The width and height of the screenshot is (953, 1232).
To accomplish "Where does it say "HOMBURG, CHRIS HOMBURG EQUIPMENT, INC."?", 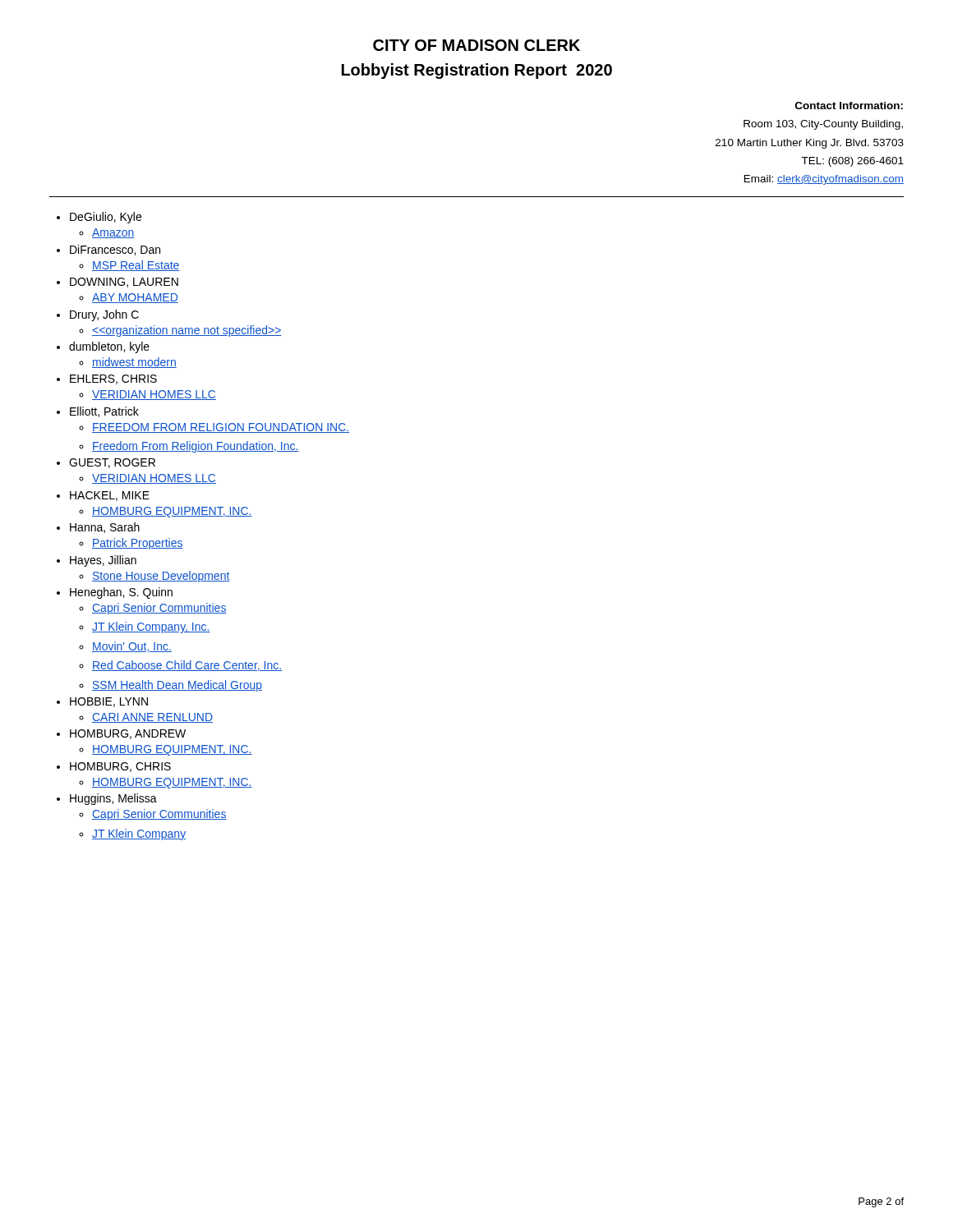I will point(120,767).
